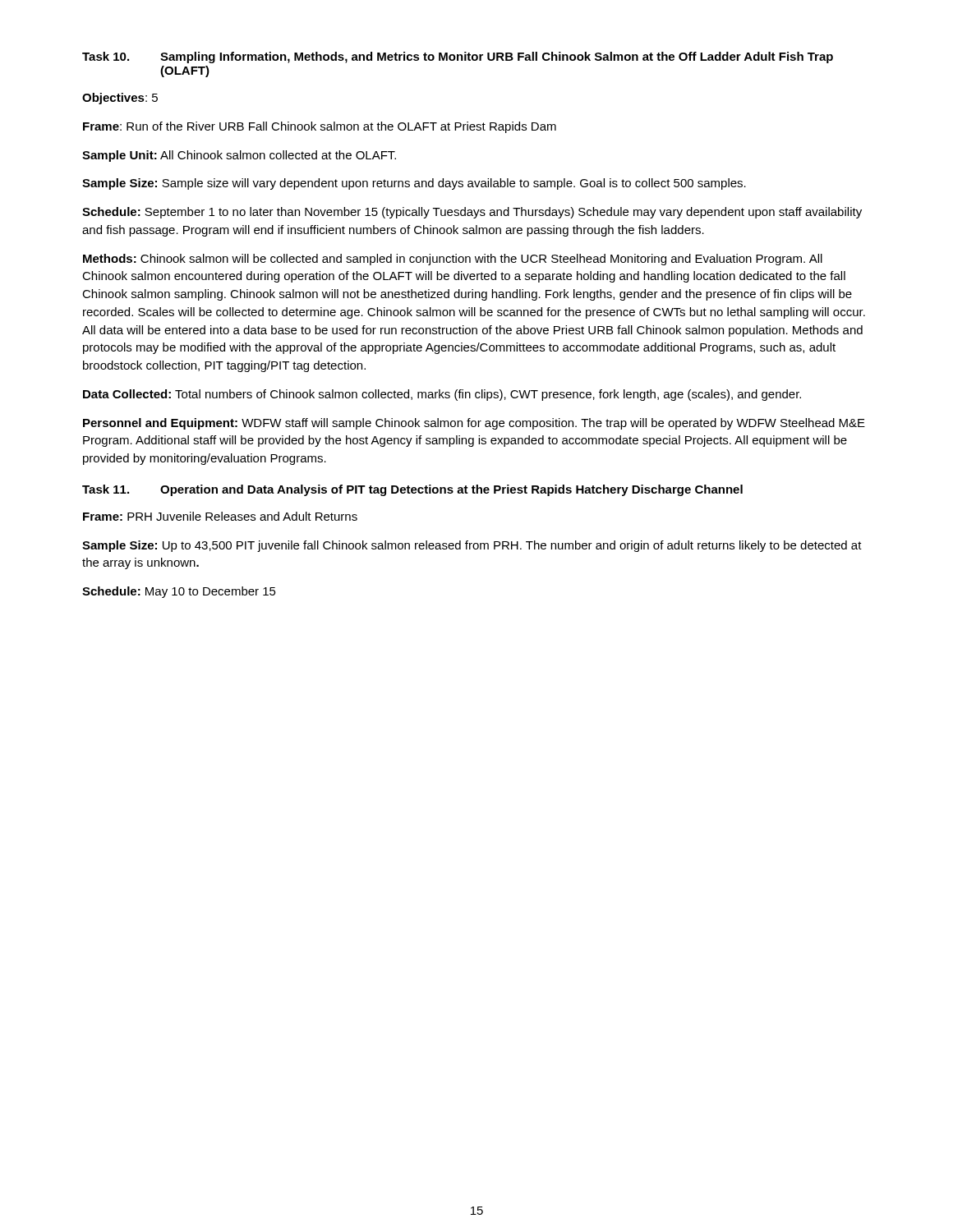This screenshot has height=1232, width=953.
Task: Find the section header that reads "Task 11. Operation and Data Analysis of"
Action: pos(413,489)
